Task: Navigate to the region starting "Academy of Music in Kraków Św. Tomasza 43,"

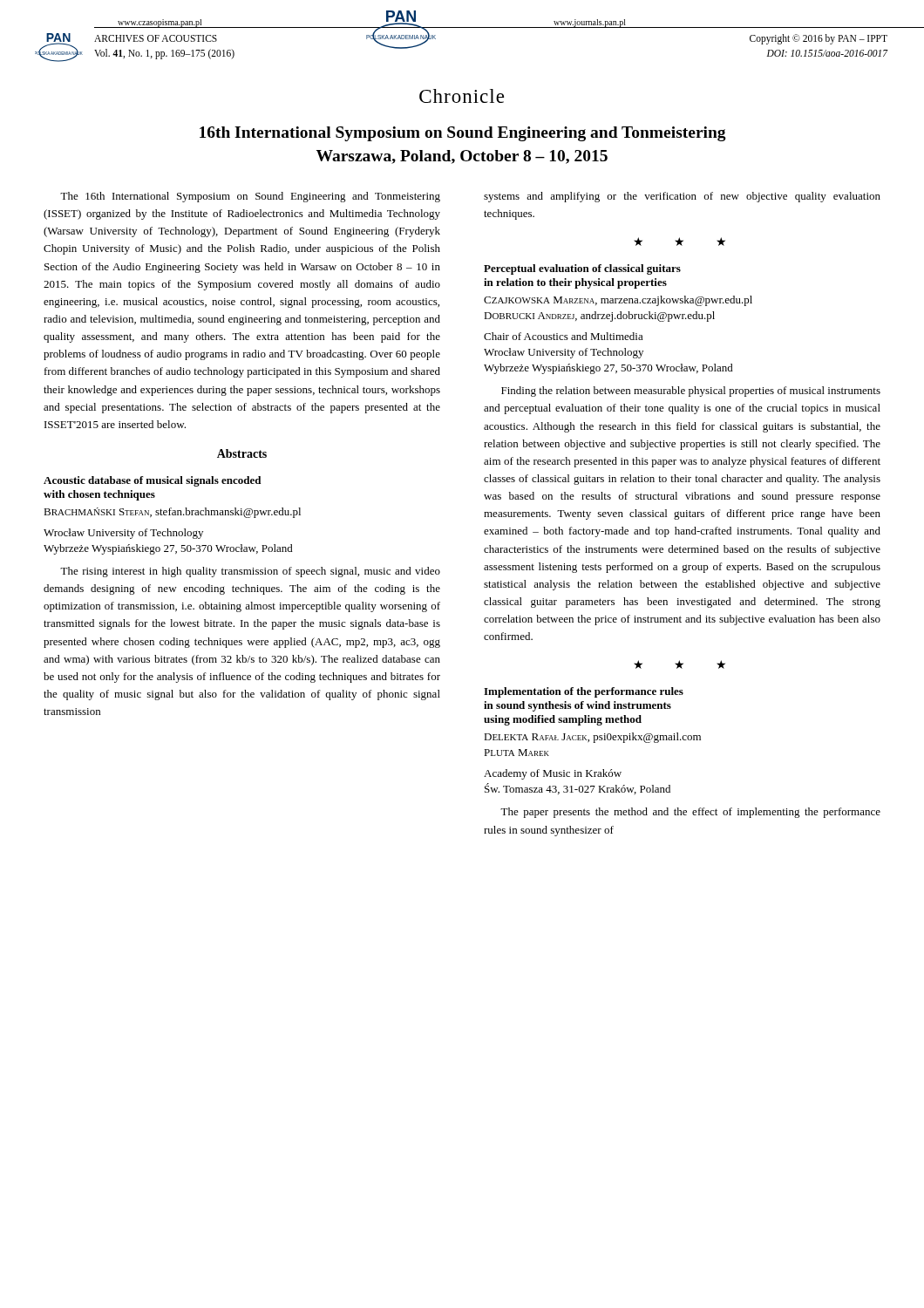Action: 553,774
